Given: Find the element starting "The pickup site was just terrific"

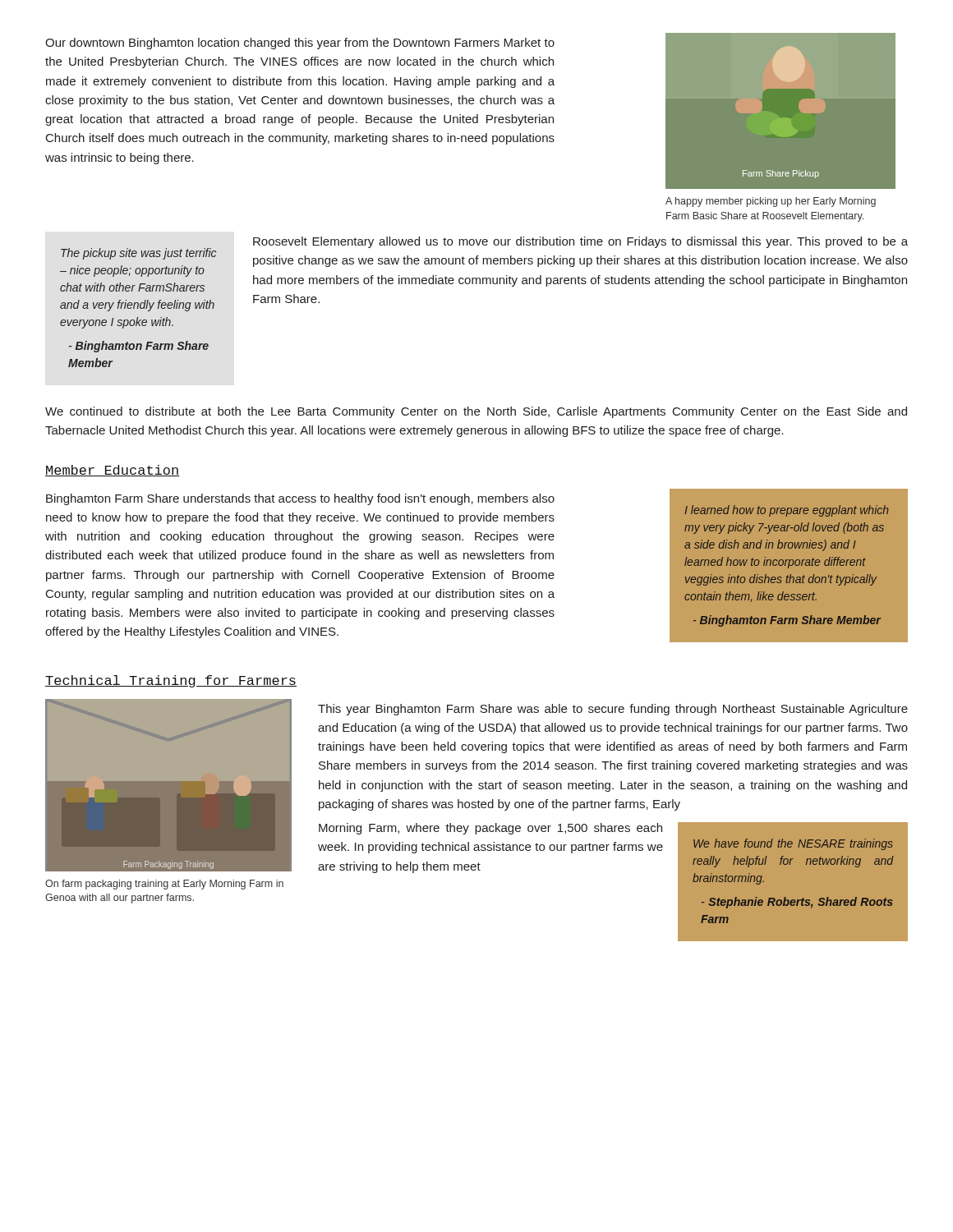Looking at the screenshot, I should (x=140, y=309).
